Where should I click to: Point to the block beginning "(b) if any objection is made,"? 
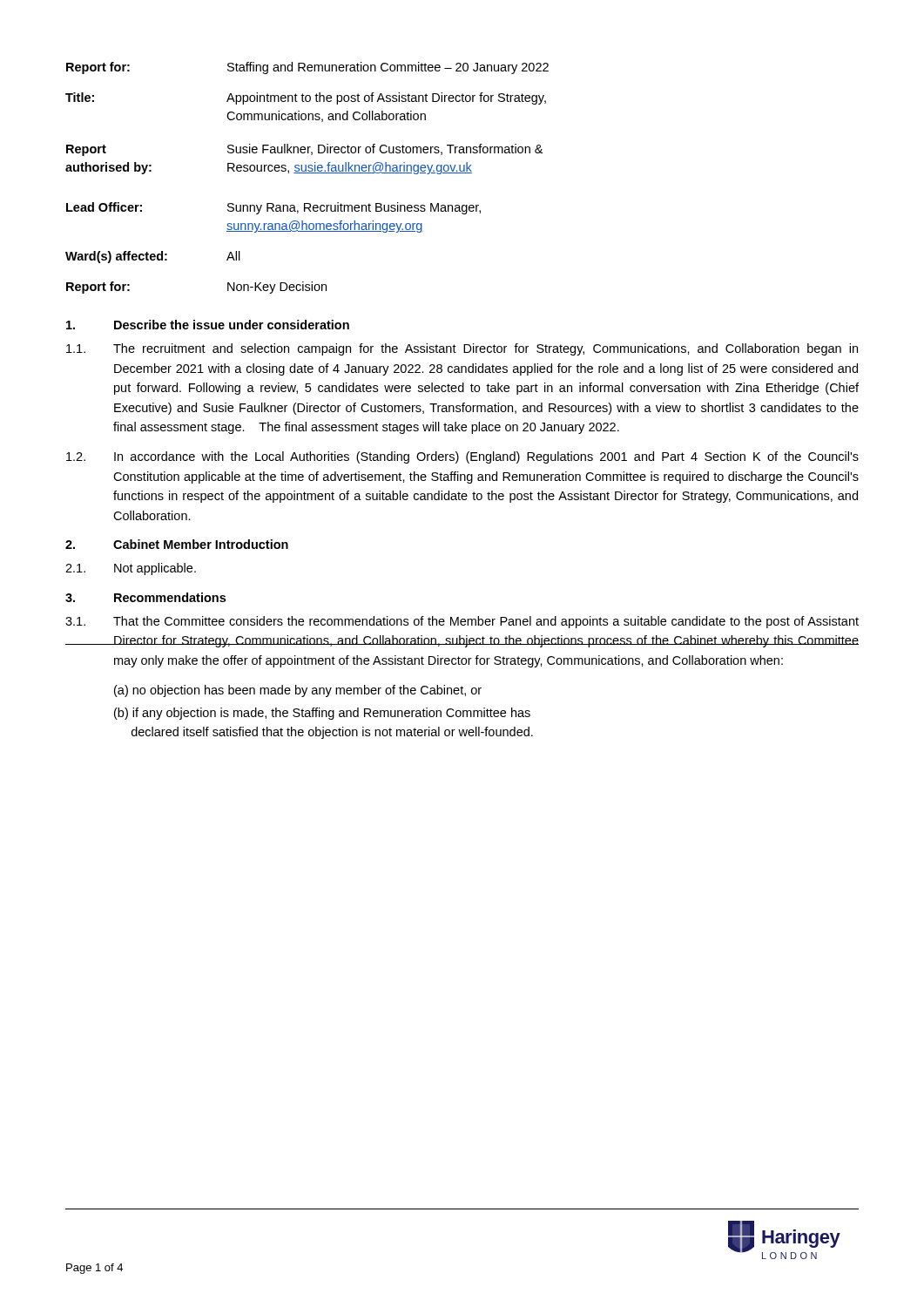[x=323, y=722]
